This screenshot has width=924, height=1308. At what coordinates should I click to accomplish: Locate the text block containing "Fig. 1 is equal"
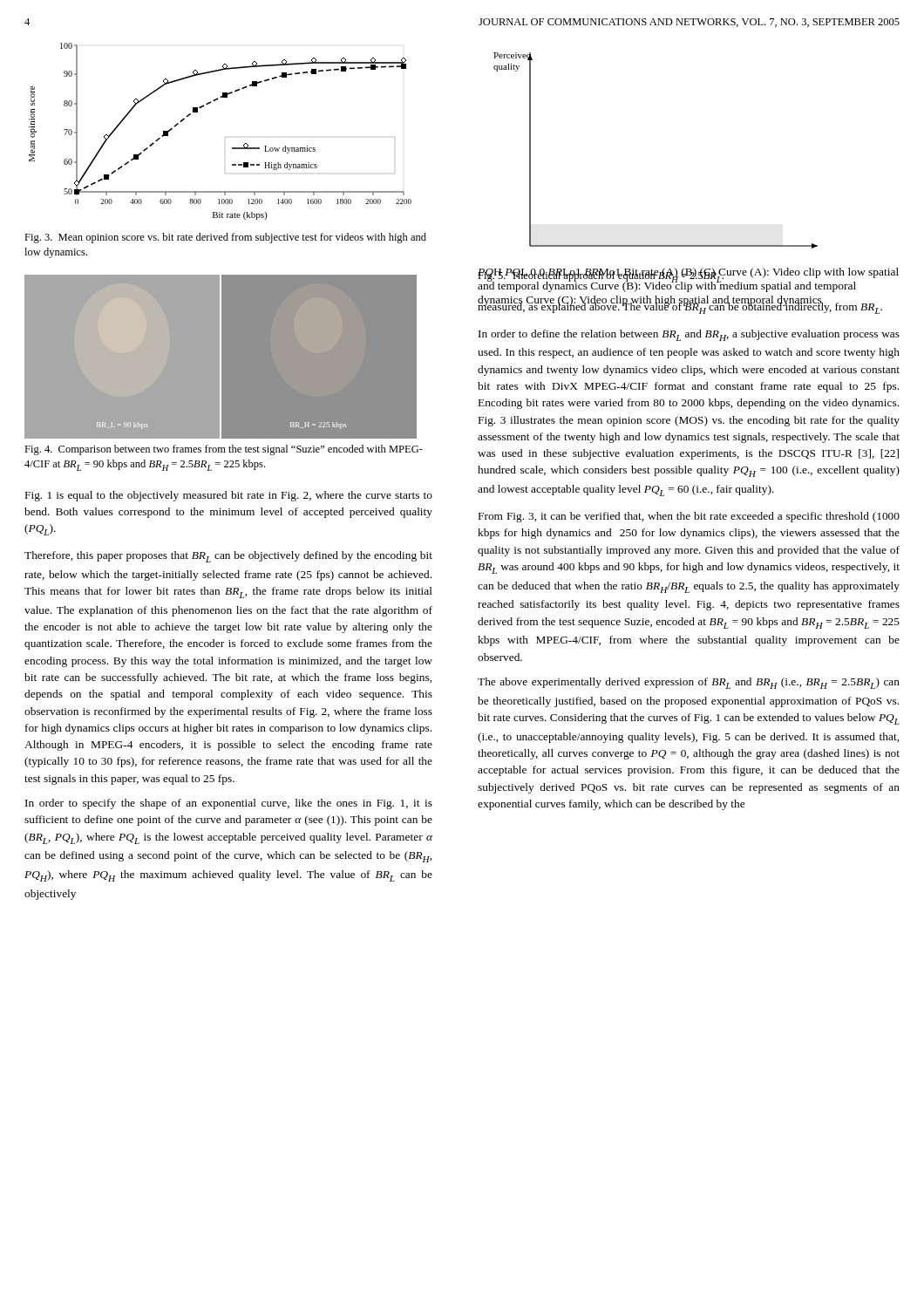(228, 513)
